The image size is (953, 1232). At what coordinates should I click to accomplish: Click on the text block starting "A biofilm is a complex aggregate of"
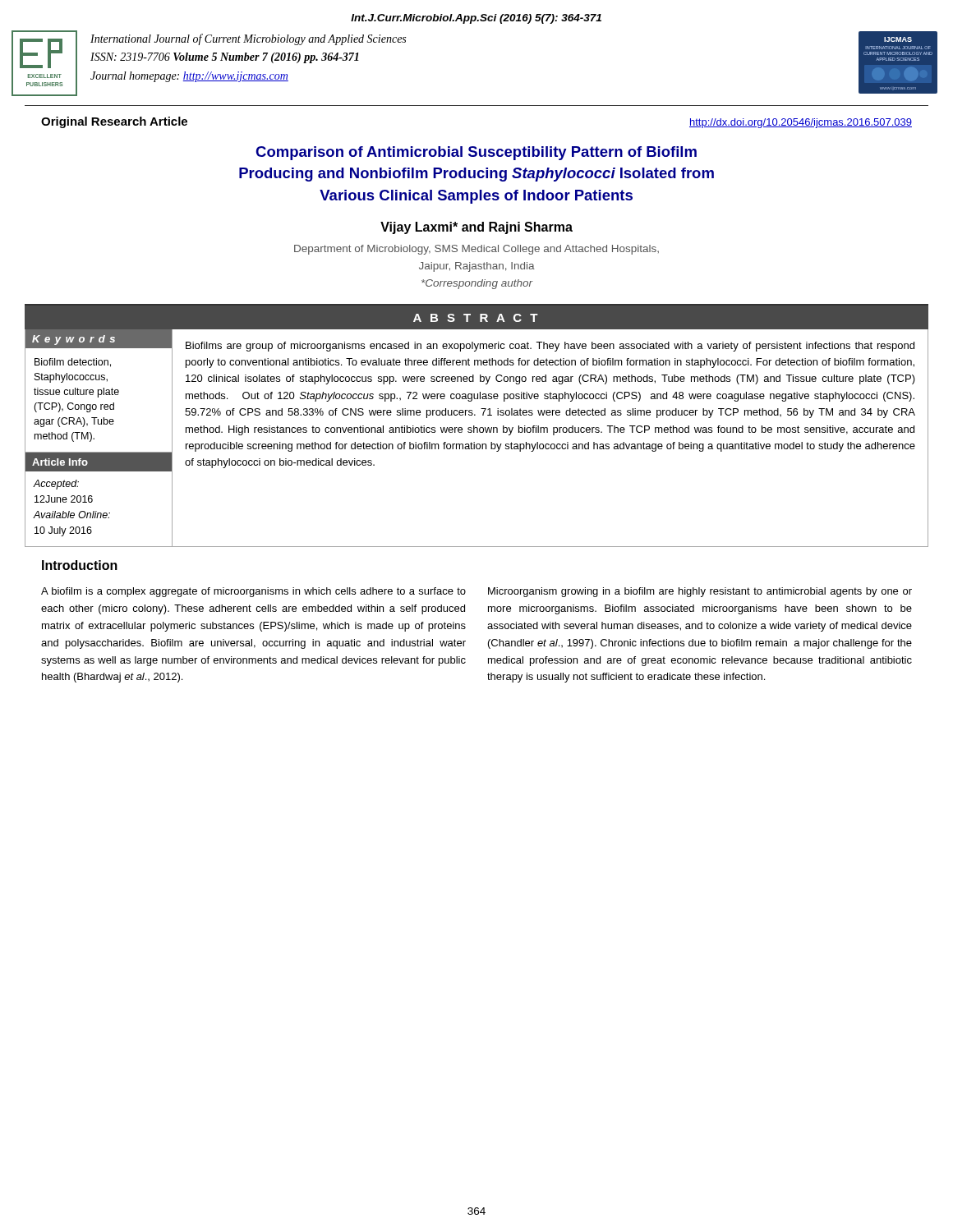(253, 634)
